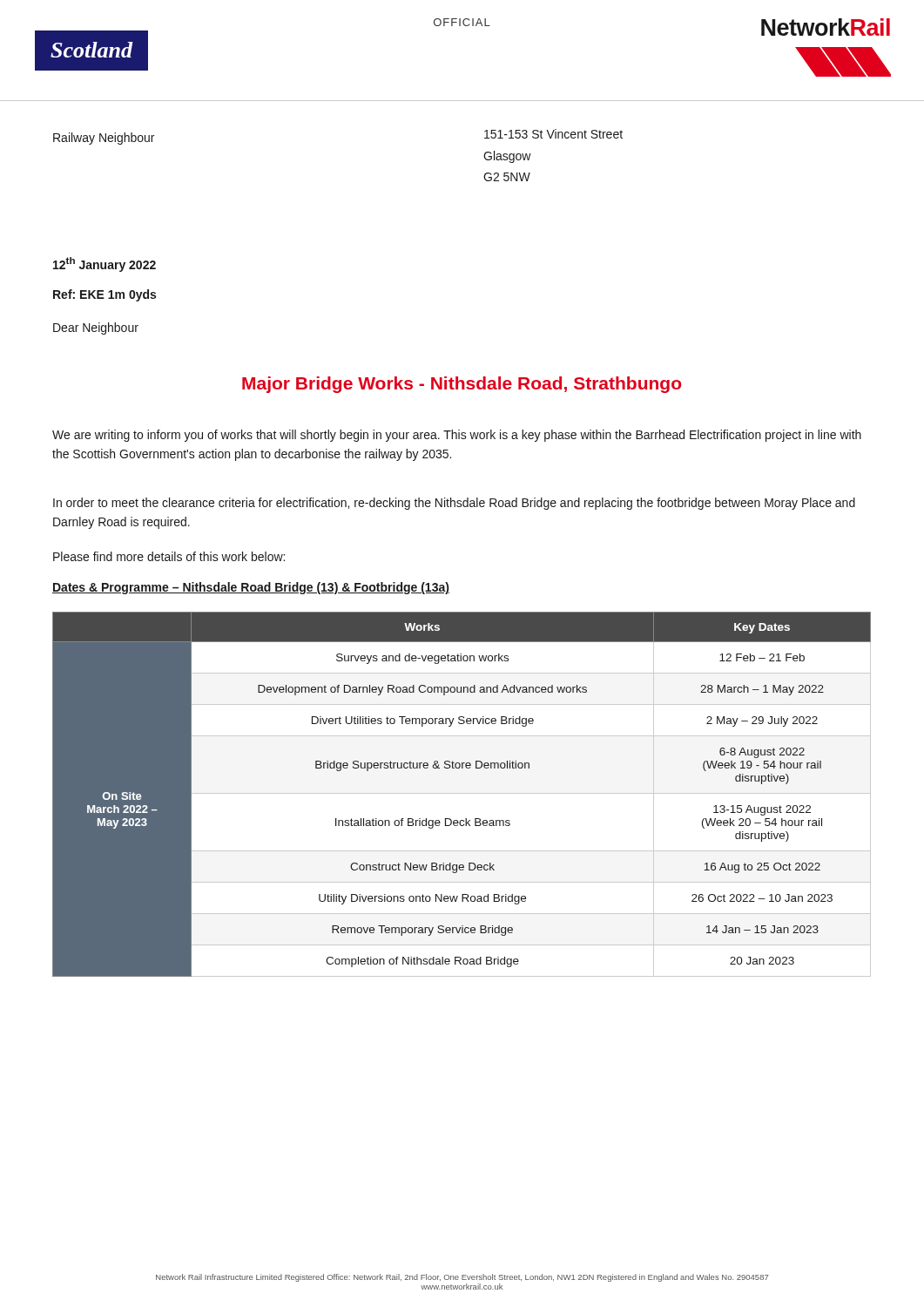Screen dimensions: 1307x924
Task: Point to the block beginning "151-153 St Vincent"
Action: pyautogui.click(x=553, y=134)
